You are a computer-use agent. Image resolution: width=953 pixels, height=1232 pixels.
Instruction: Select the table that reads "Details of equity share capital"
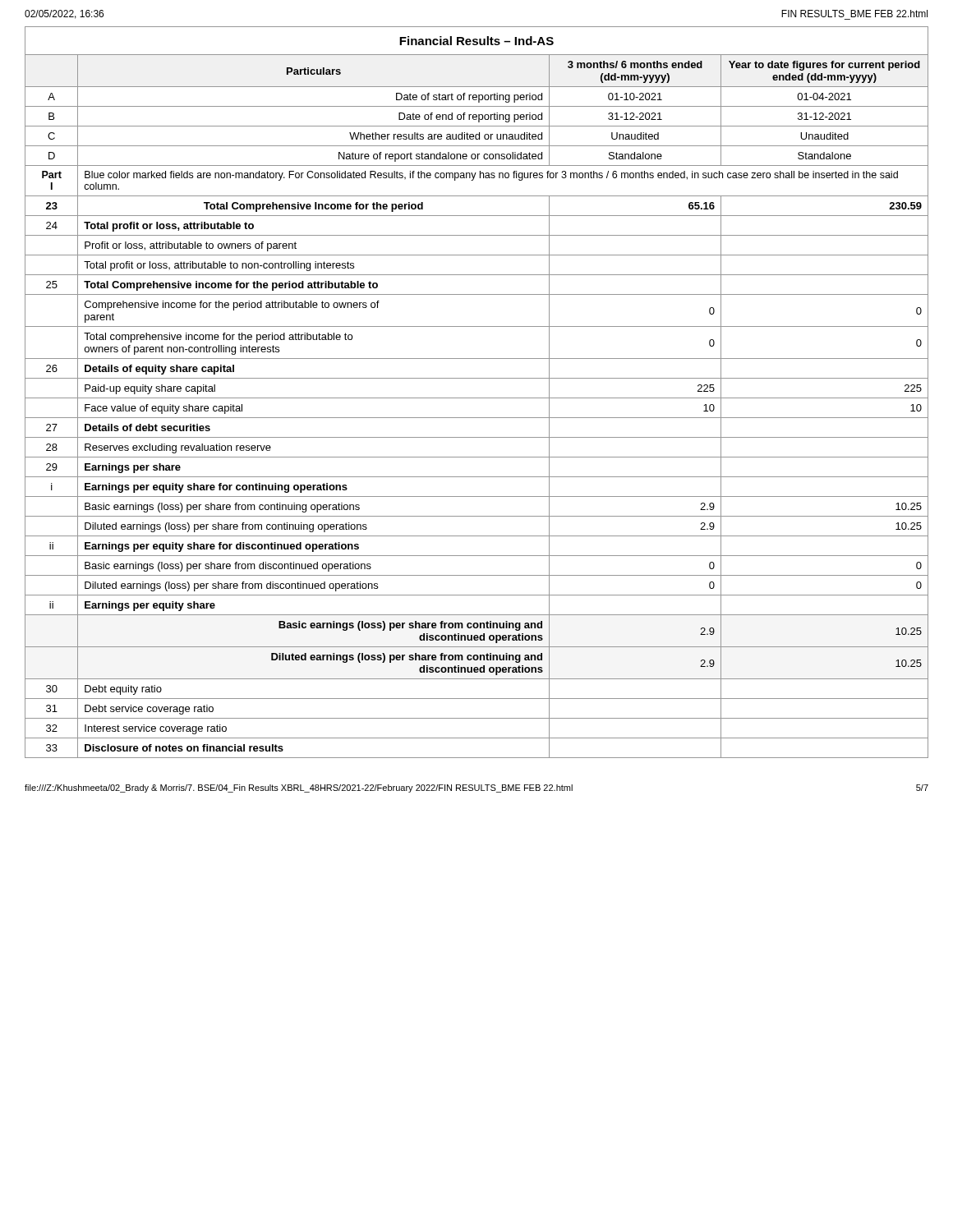click(476, 392)
